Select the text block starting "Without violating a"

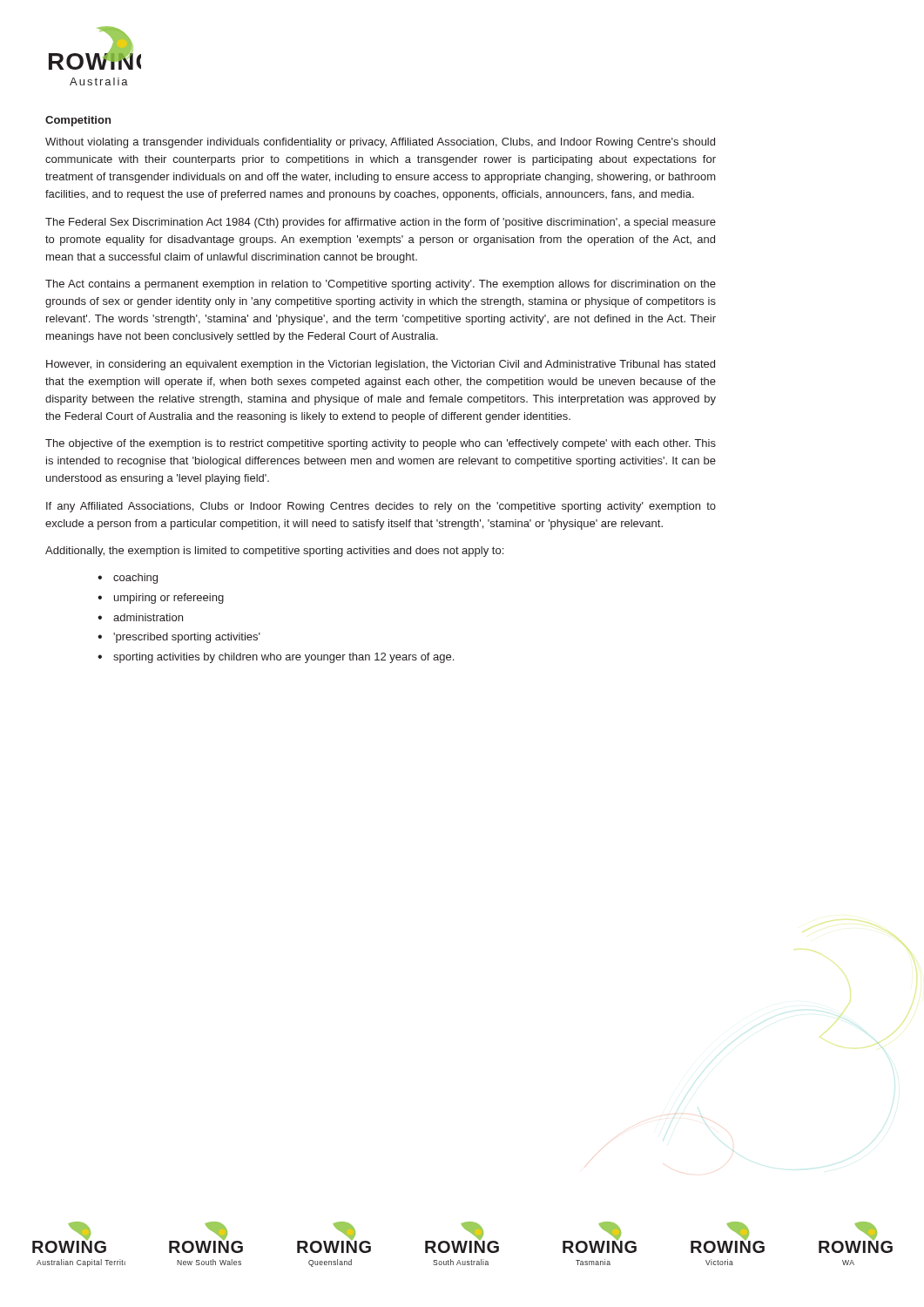(x=381, y=168)
